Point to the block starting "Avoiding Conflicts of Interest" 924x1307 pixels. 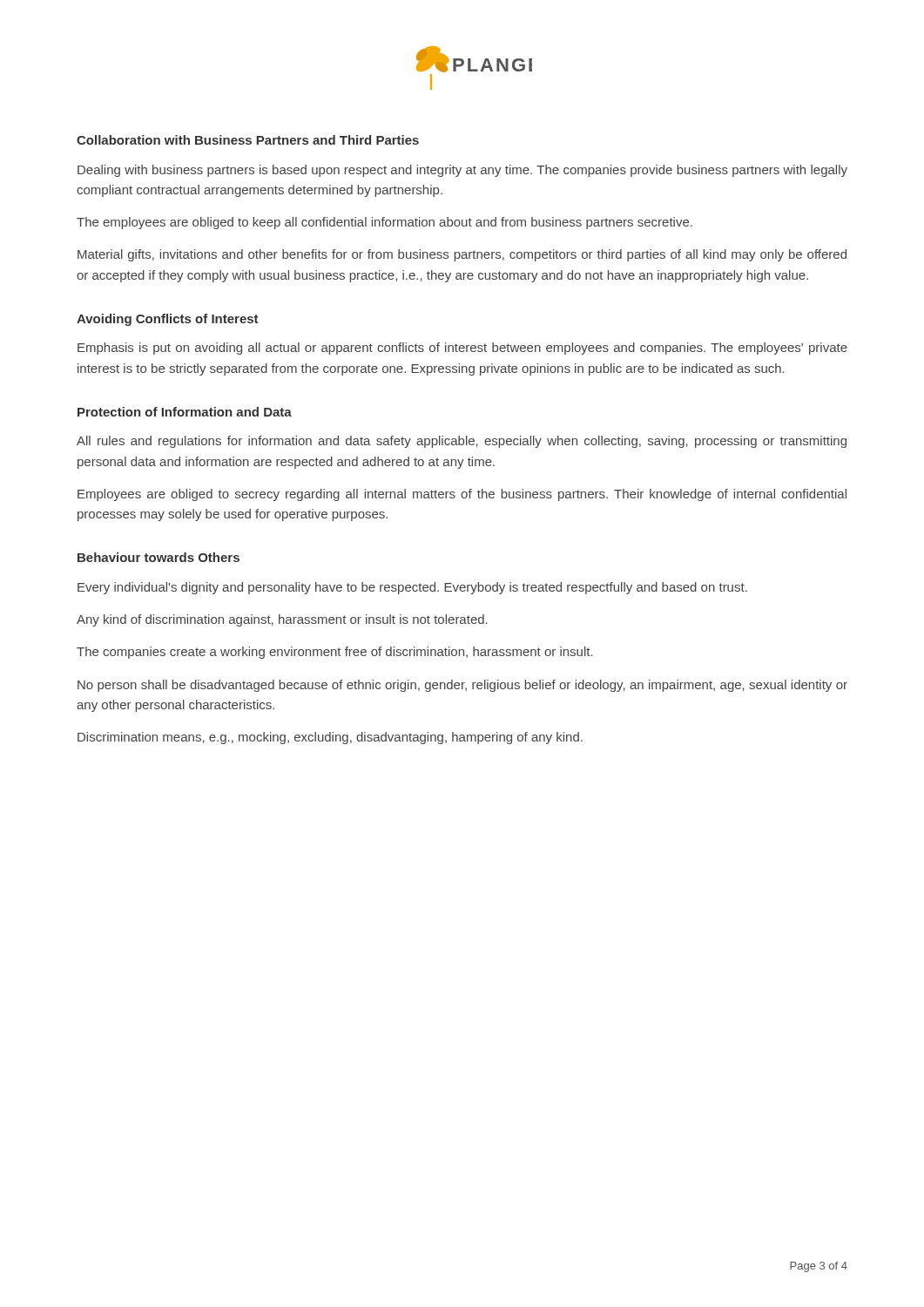(x=167, y=318)
